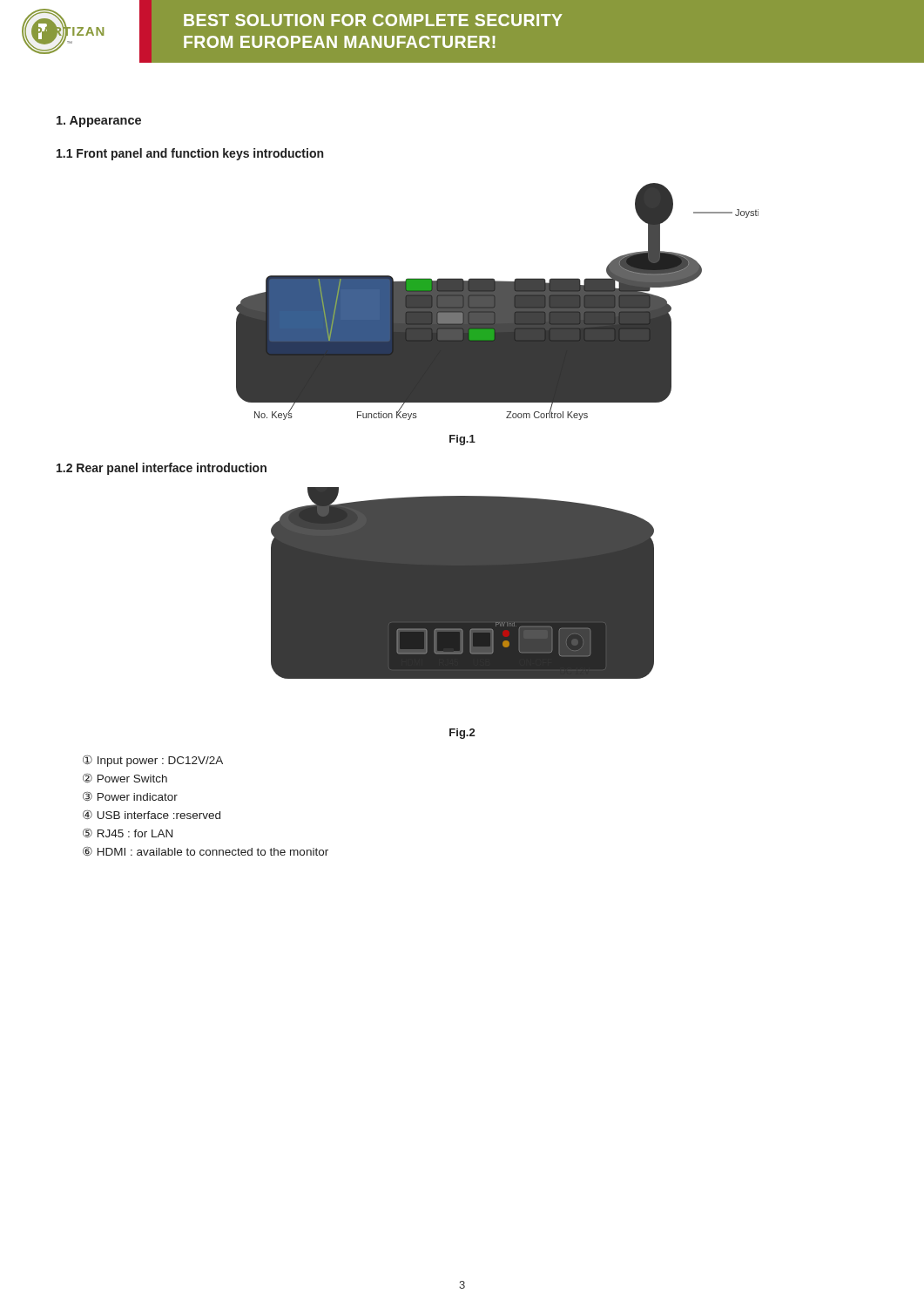This screenshot has height=1307, width=924.
Task: Find the block starting "② Power Switch"
Action: pyautogui.click(x=125, y=779)
